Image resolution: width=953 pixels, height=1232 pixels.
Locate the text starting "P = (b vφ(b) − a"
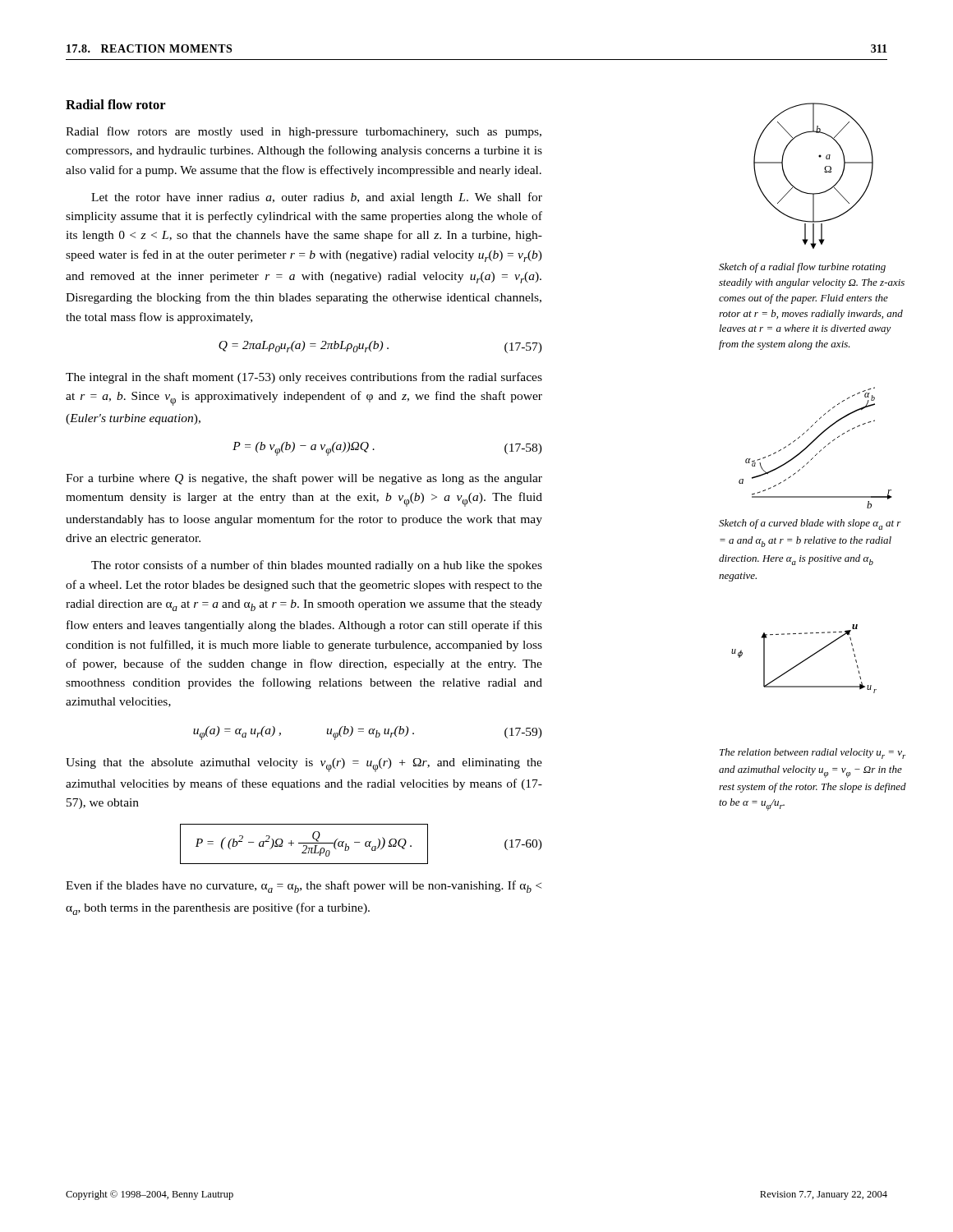[304, 448]
